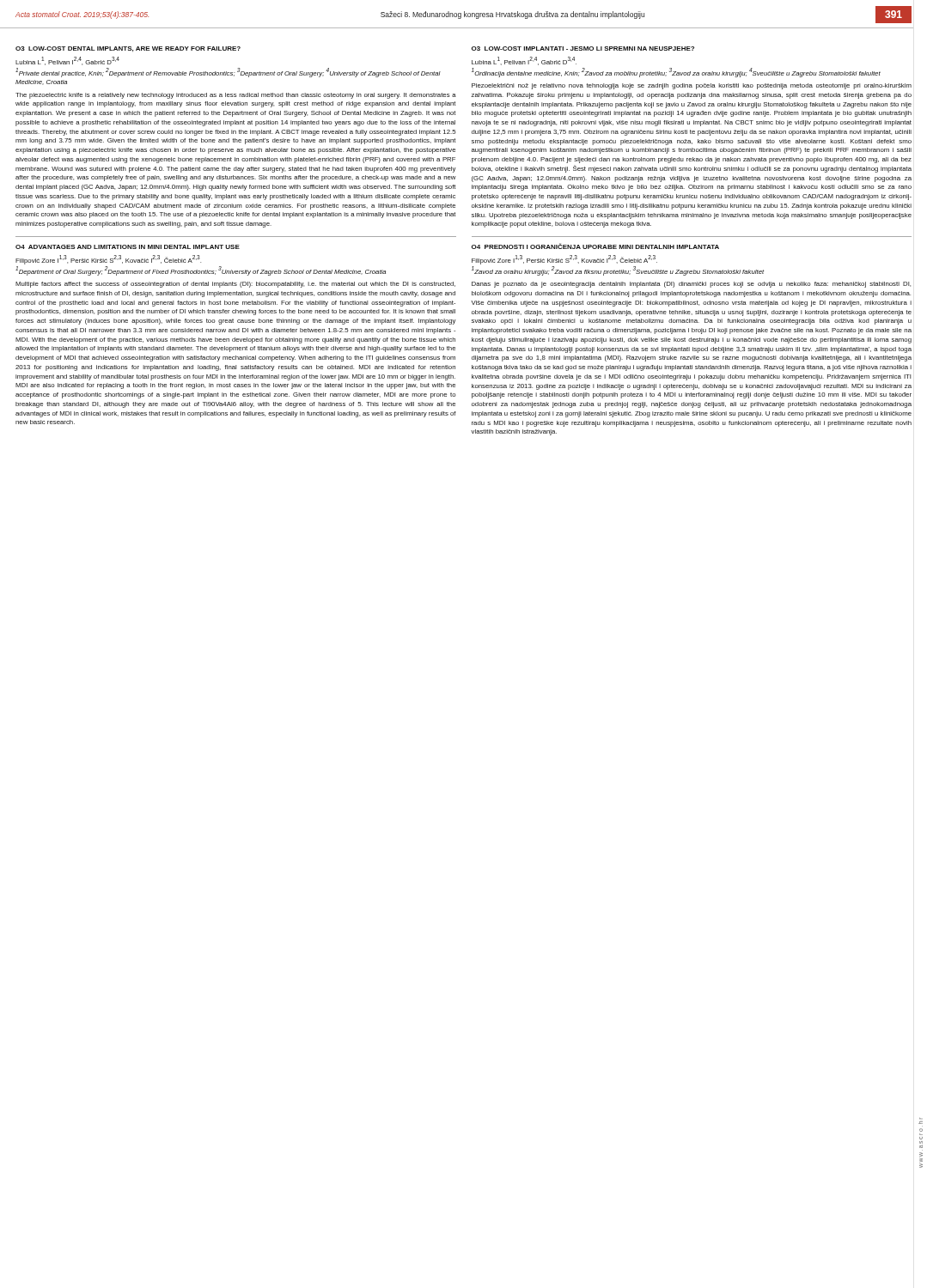The image size is (927, 1288).
Task: Locate the region starting "O3 LOW-COST DENTAL IMPLANTS,"
Action: pyautogui.click(x=128, y=49)
